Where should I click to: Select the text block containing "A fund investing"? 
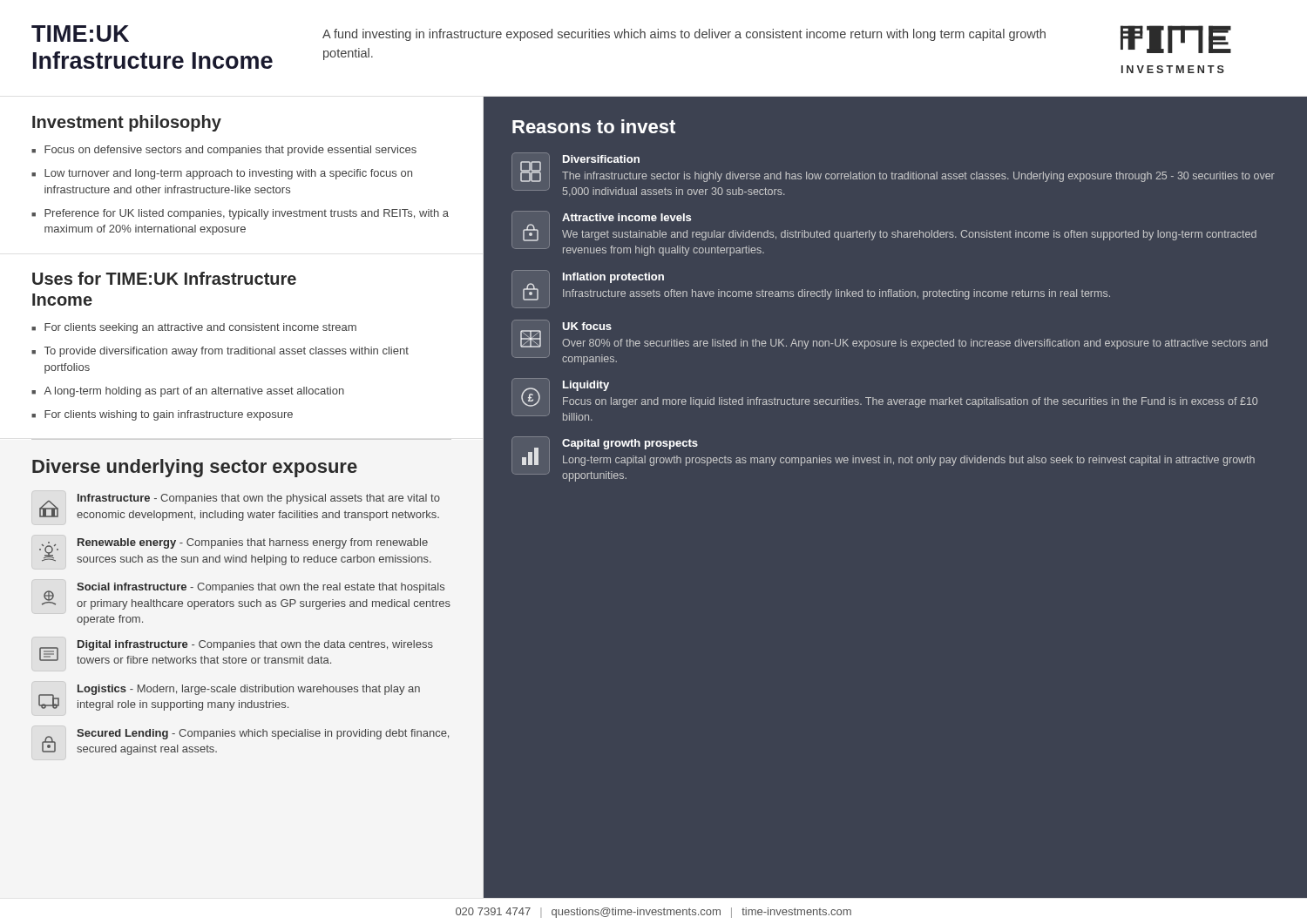click(x=684, y=44)
